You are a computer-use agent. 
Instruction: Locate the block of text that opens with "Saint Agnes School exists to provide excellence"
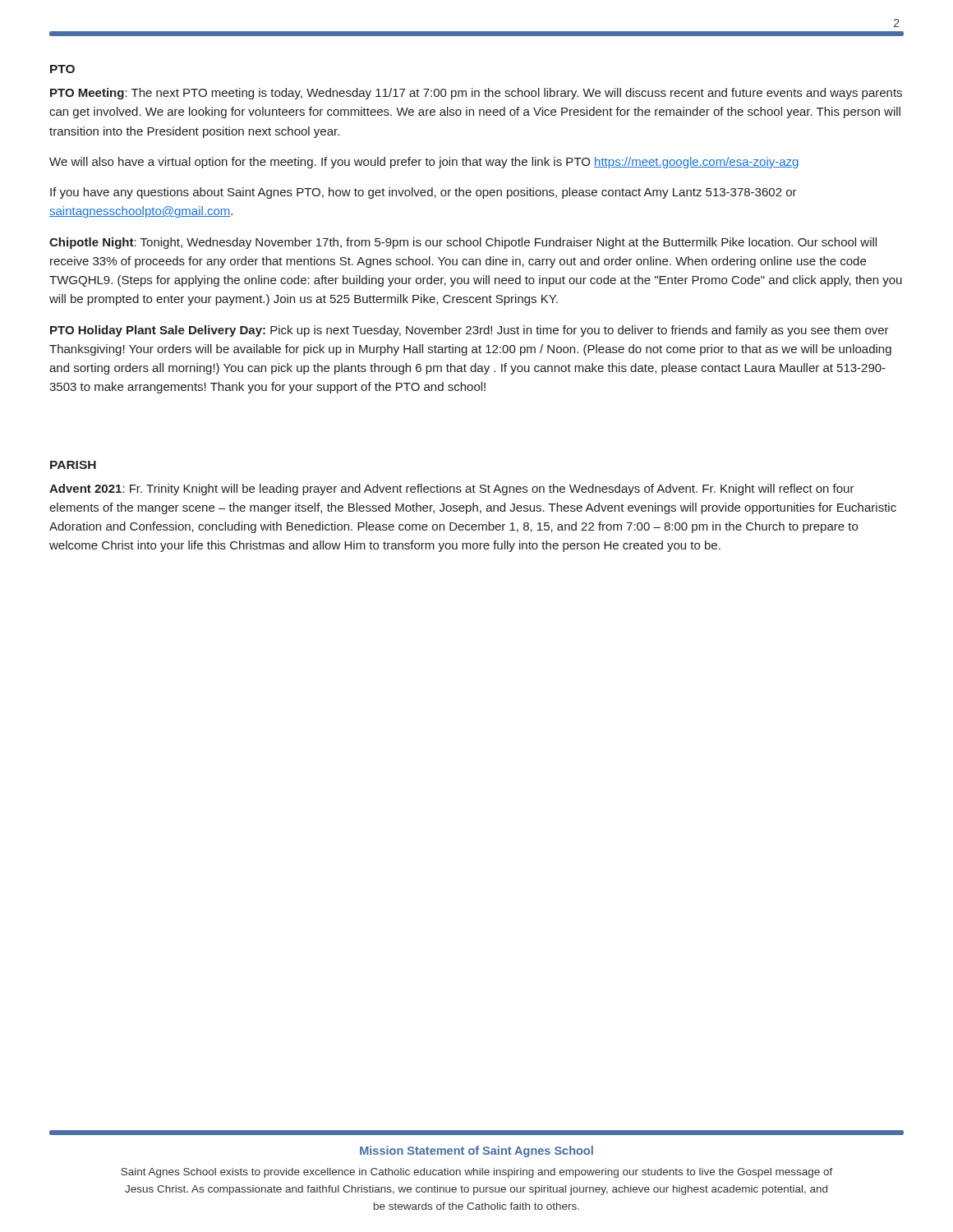point(476,1189)
